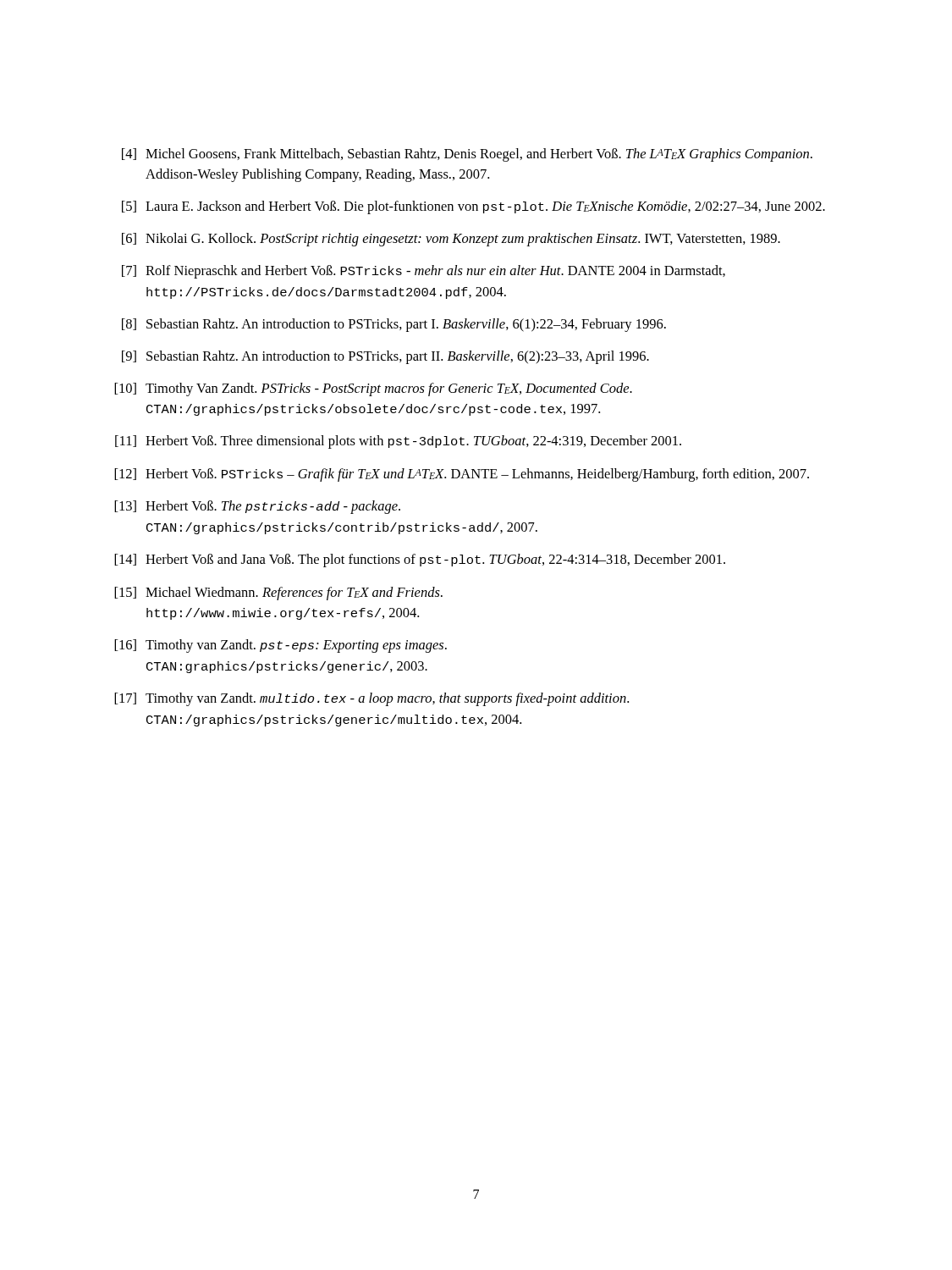Point to the block beginning "[4] Michel Goosens, Frank Mittelbach,"
This screenshot has height=1270, width=952.
coord(476,164)
